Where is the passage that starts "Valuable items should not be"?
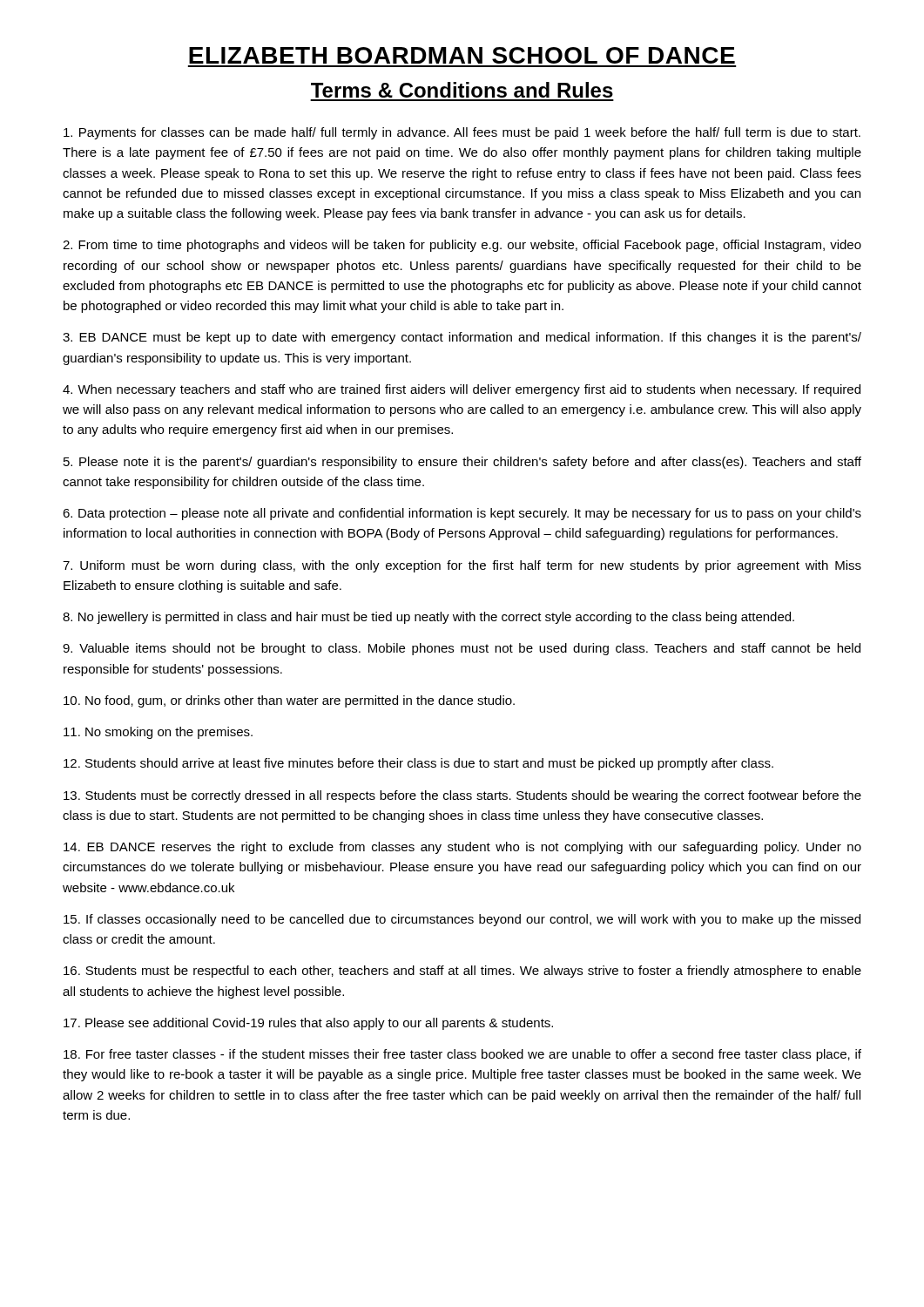Image resolution: width=924 pixels, height=1307 pixels. pyautogui.click(x=462, y=658)
